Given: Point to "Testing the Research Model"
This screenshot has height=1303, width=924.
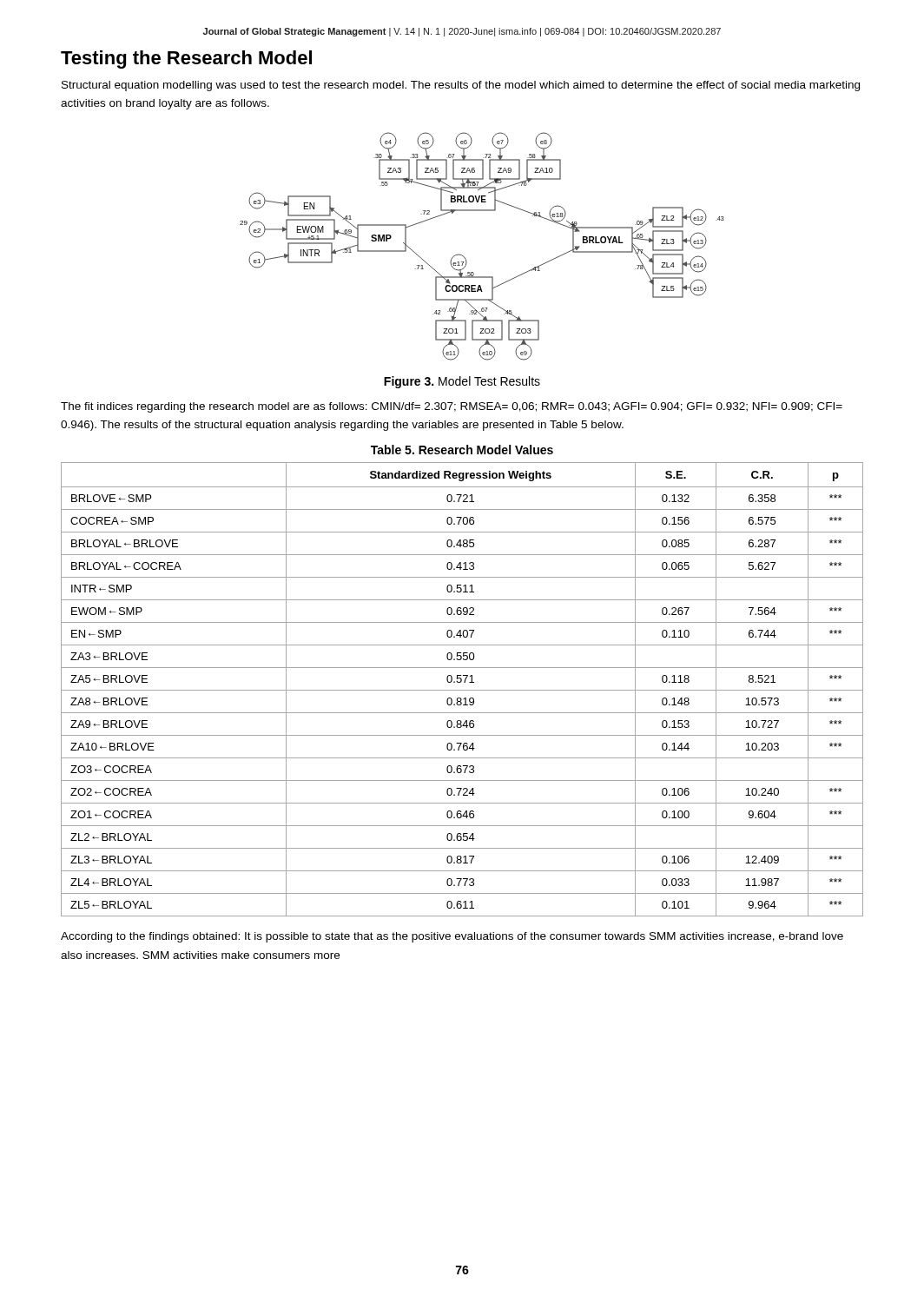Looking at the screenshot, I should click(187, 58).
